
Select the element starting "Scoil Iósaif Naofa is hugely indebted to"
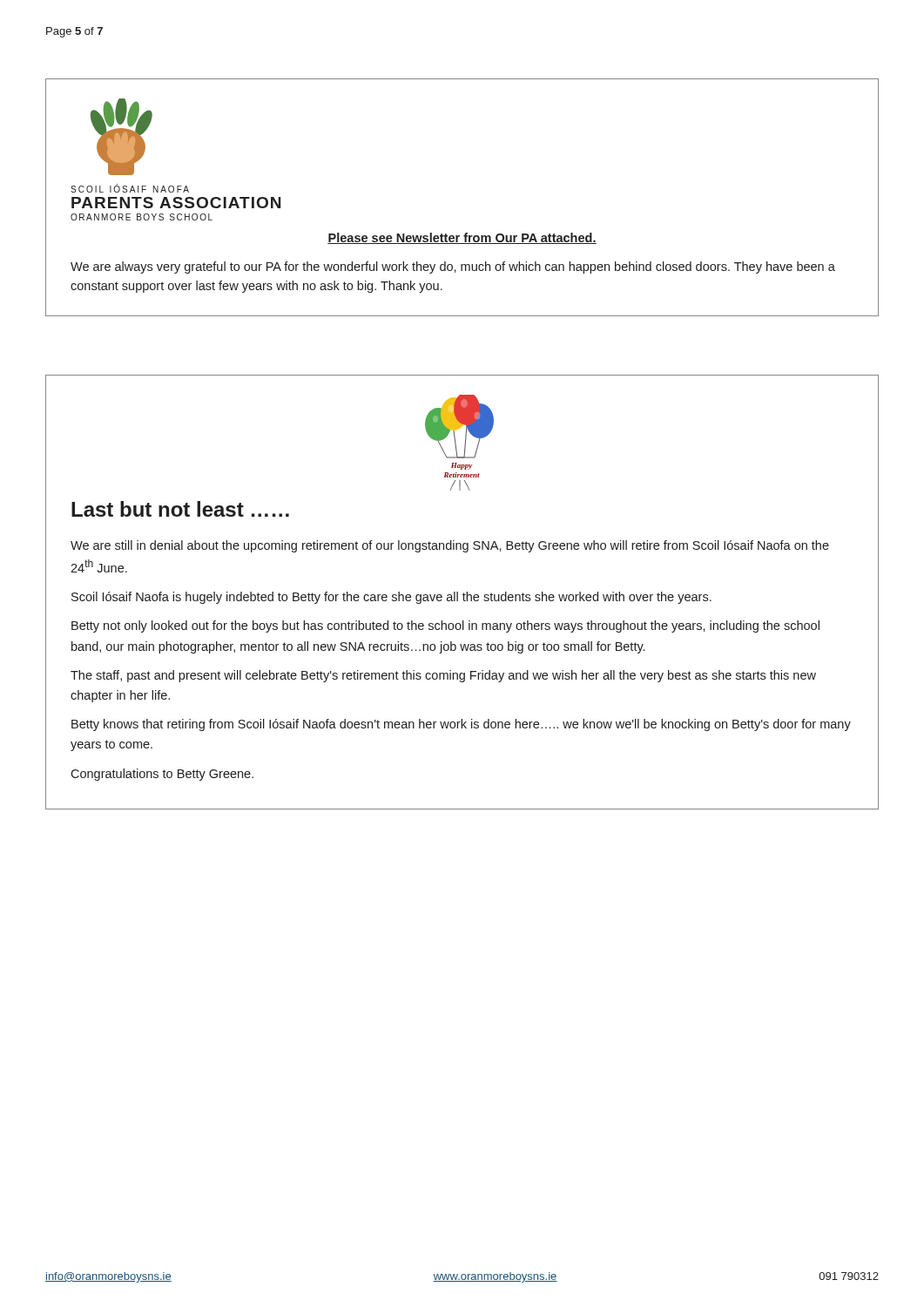click(391, 597)
